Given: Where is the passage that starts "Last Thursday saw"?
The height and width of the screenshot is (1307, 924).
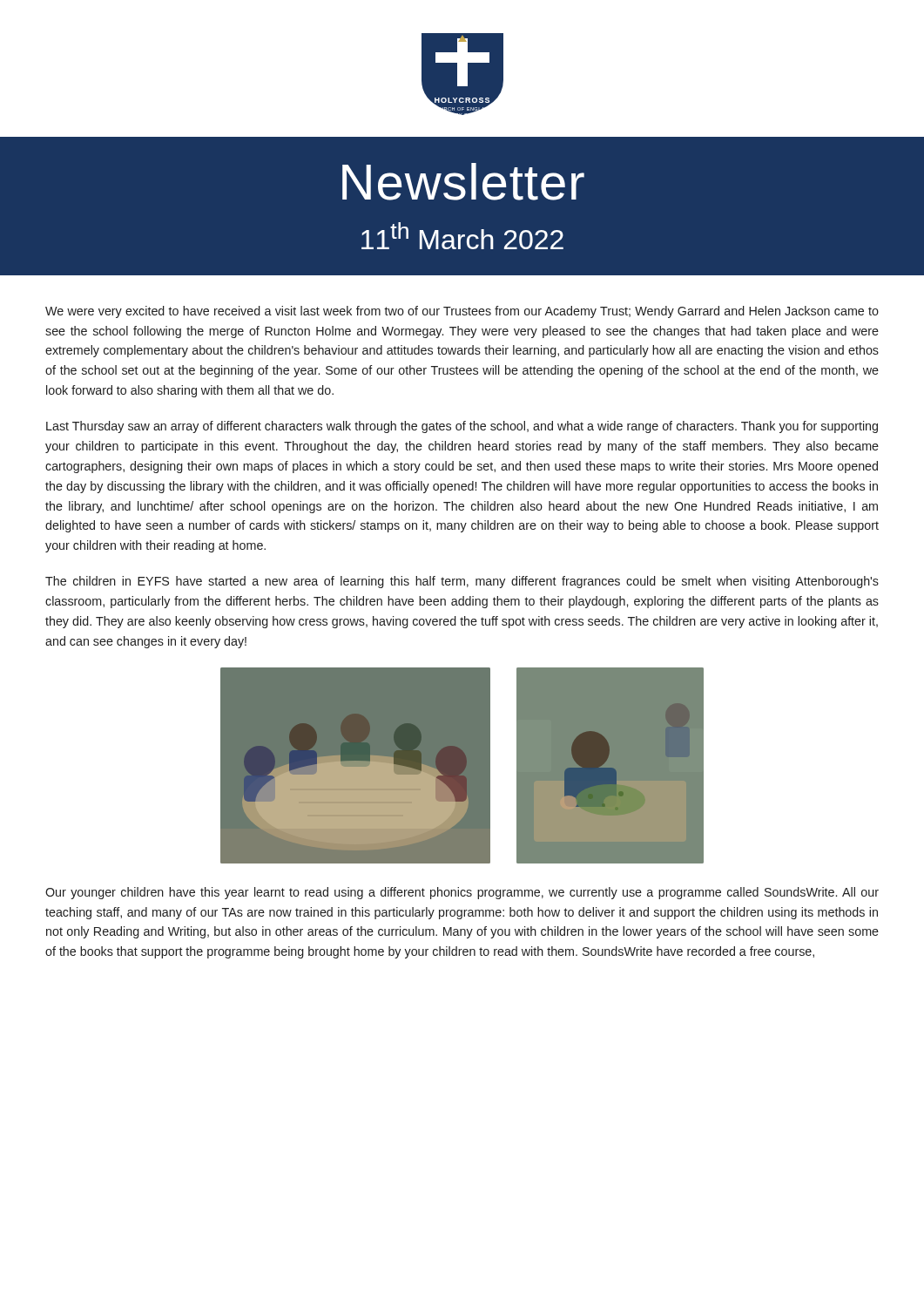Looking at the screenshot, I should pyautogui.click(x=462, y=486).
